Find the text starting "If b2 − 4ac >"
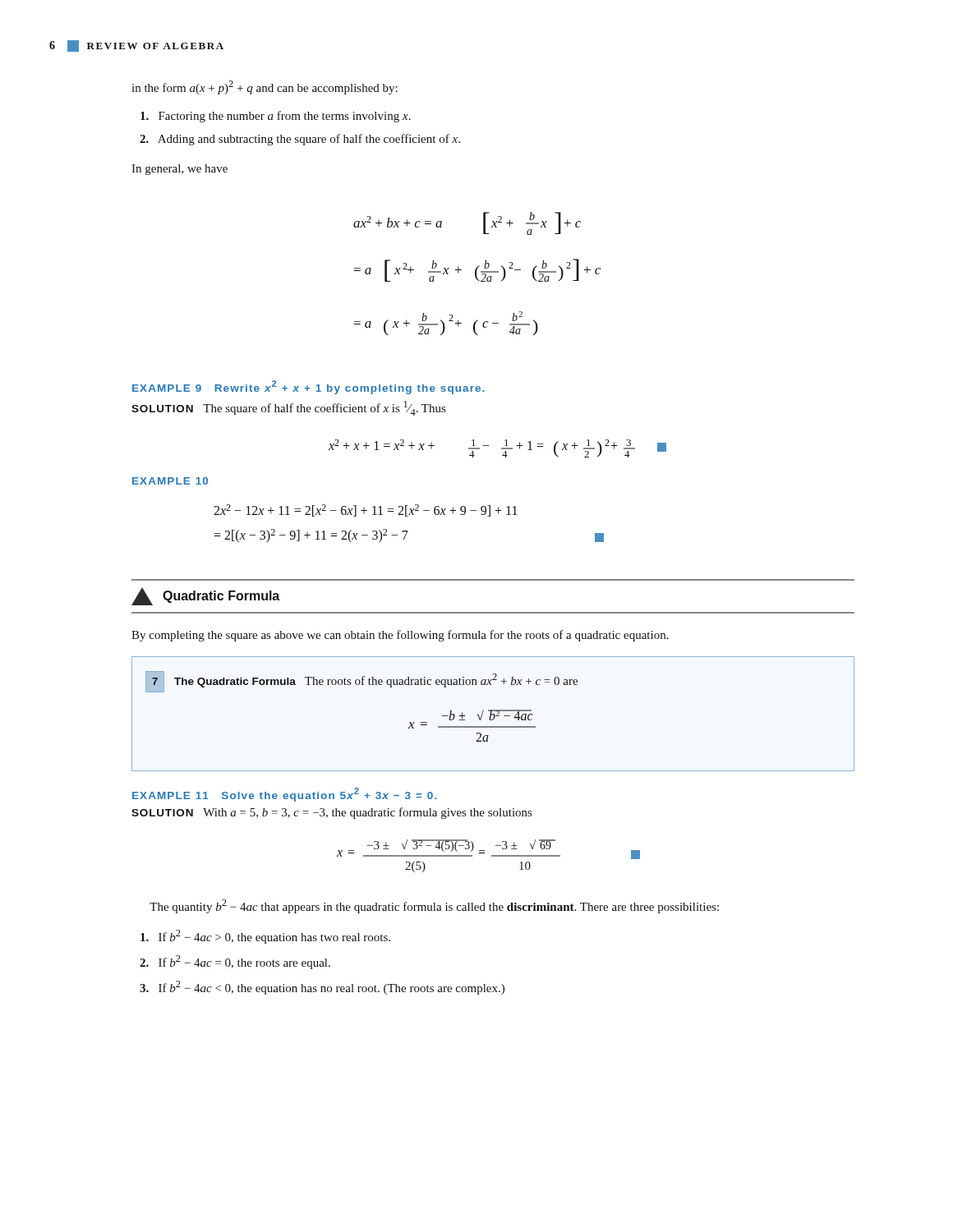This screenshot has width=953, height=1232. [x=265, y=936]
